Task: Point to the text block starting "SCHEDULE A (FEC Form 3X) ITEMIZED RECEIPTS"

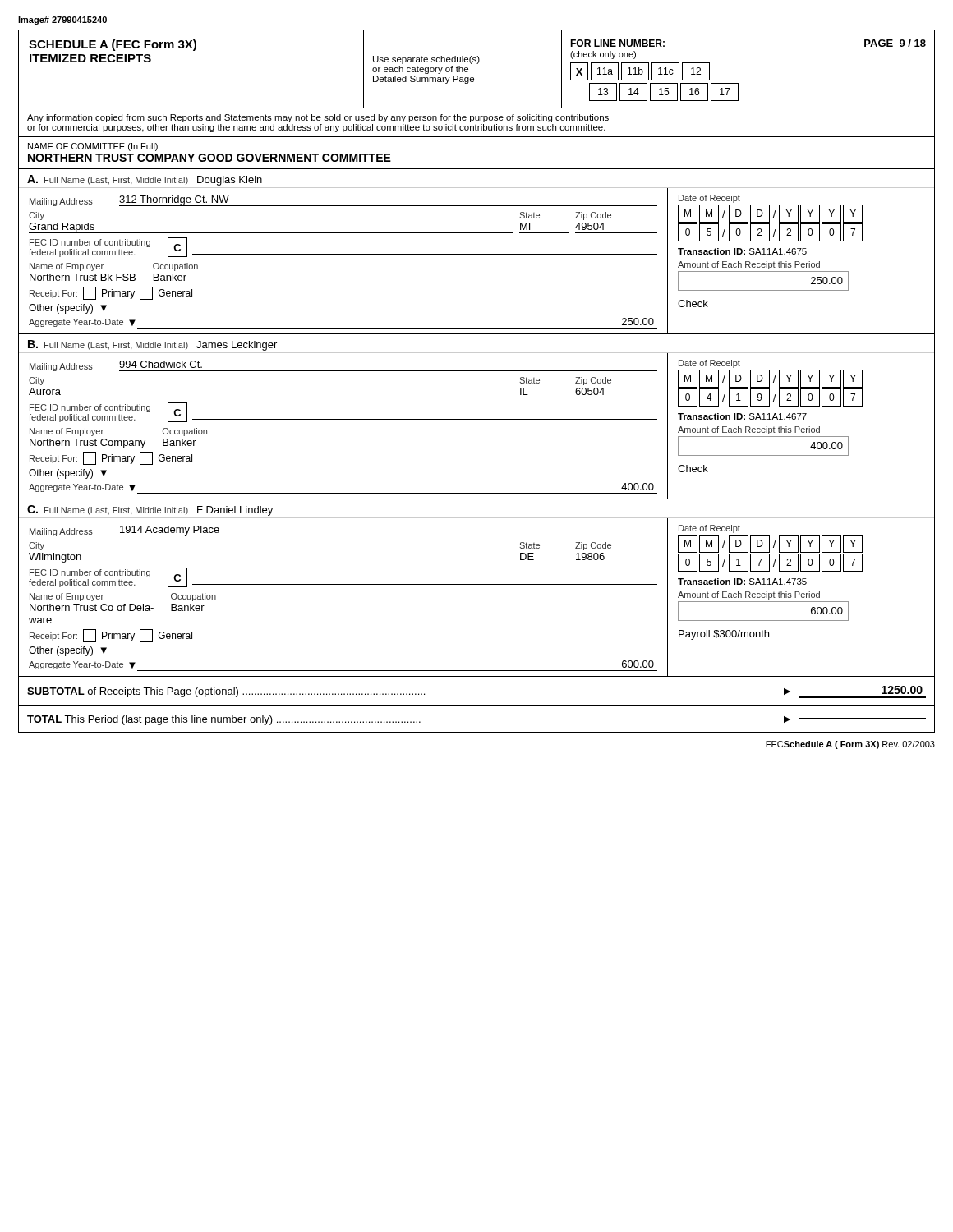Action: [191, 51]
